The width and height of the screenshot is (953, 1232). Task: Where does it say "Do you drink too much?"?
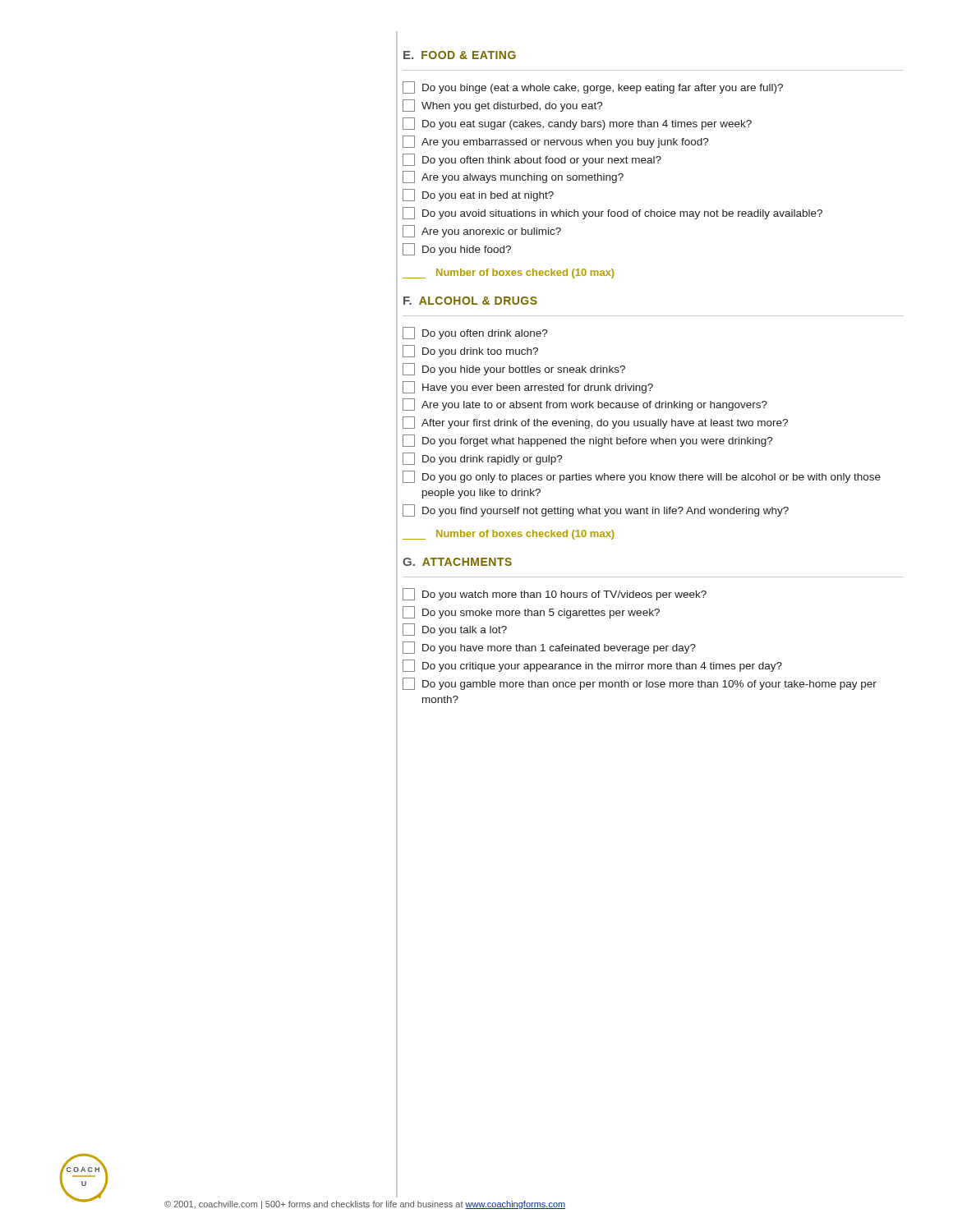tap(471, 352)
